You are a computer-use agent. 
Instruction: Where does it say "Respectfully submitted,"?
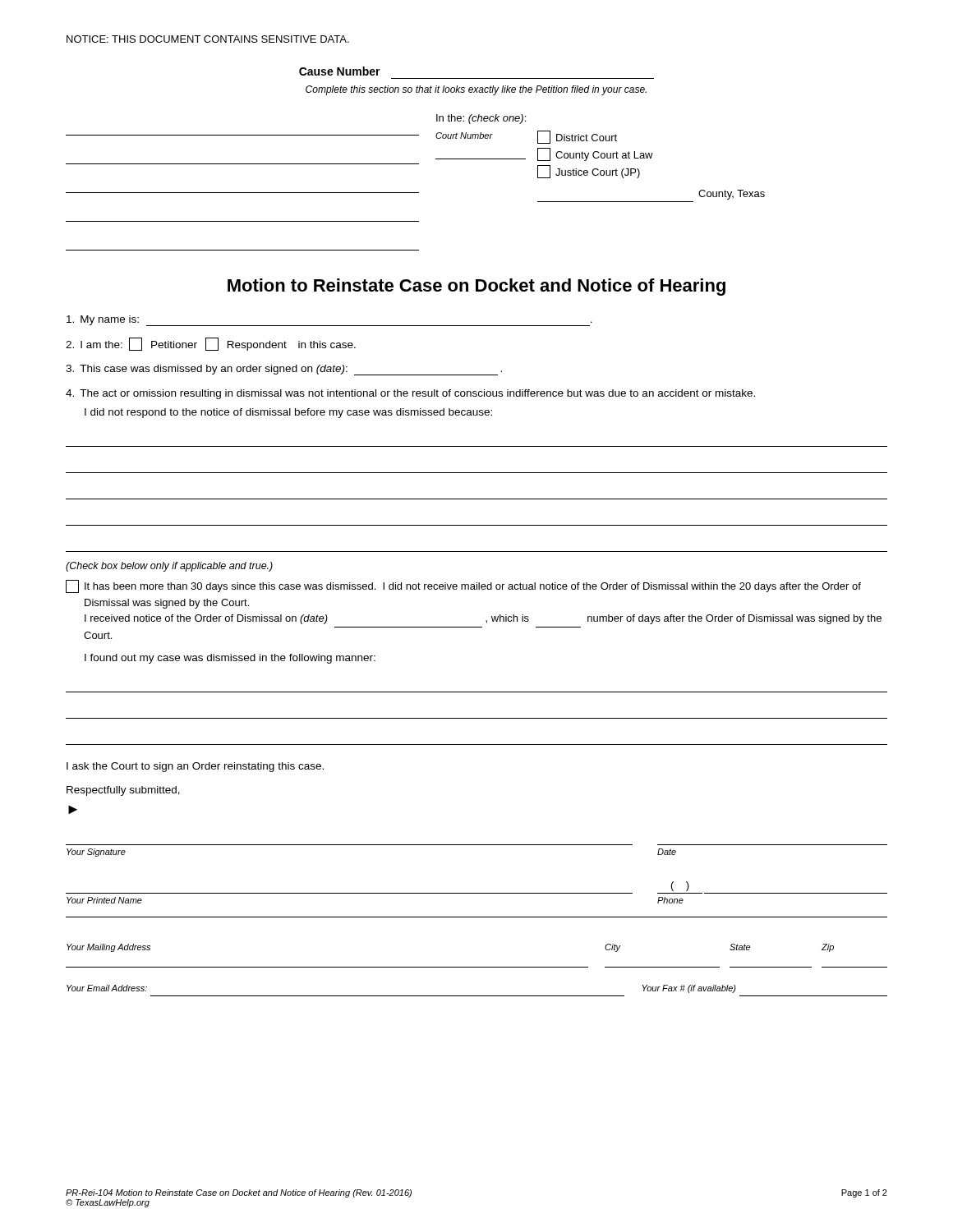123,790
